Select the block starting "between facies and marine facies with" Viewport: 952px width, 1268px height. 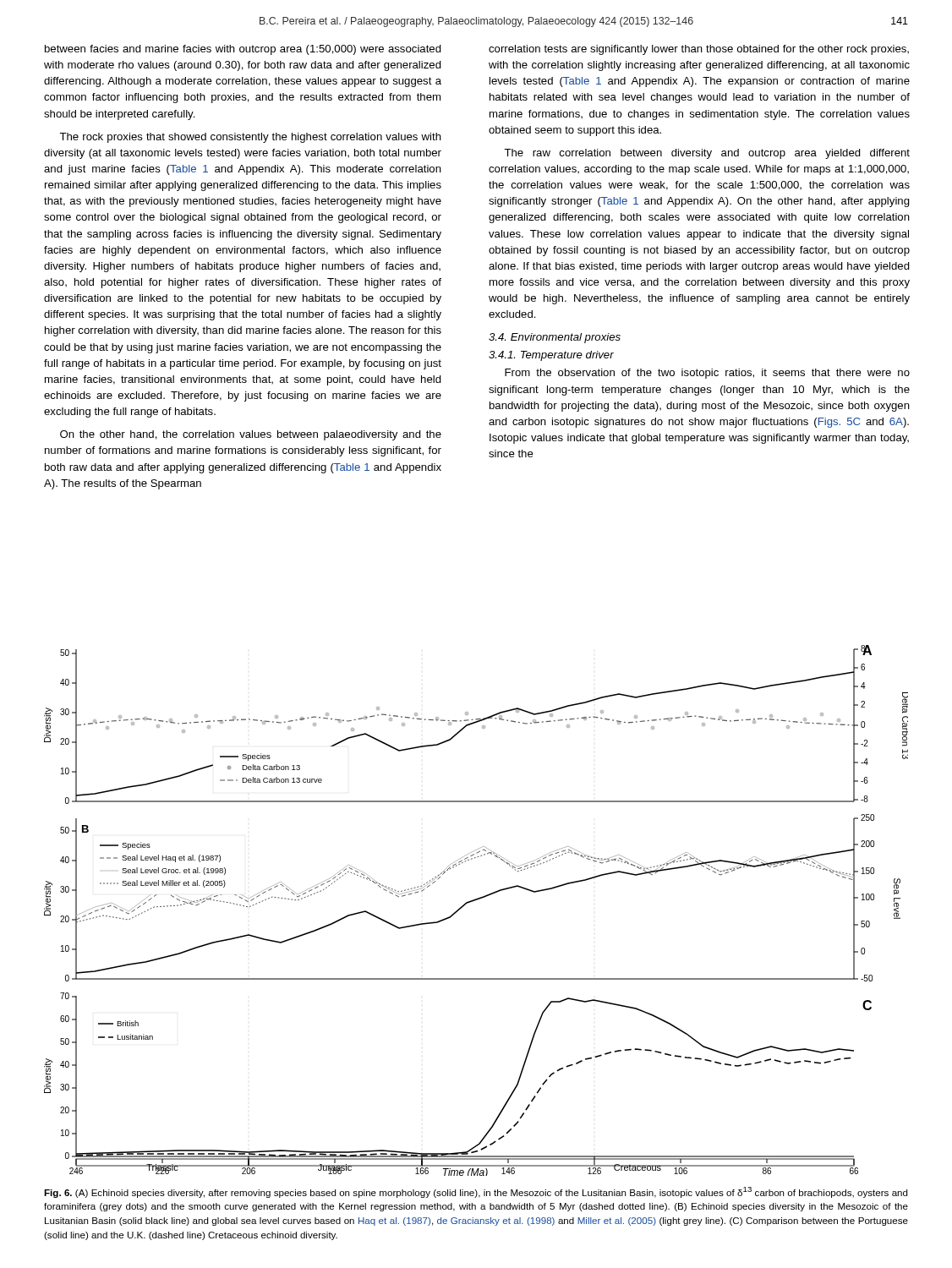point(243,81)
